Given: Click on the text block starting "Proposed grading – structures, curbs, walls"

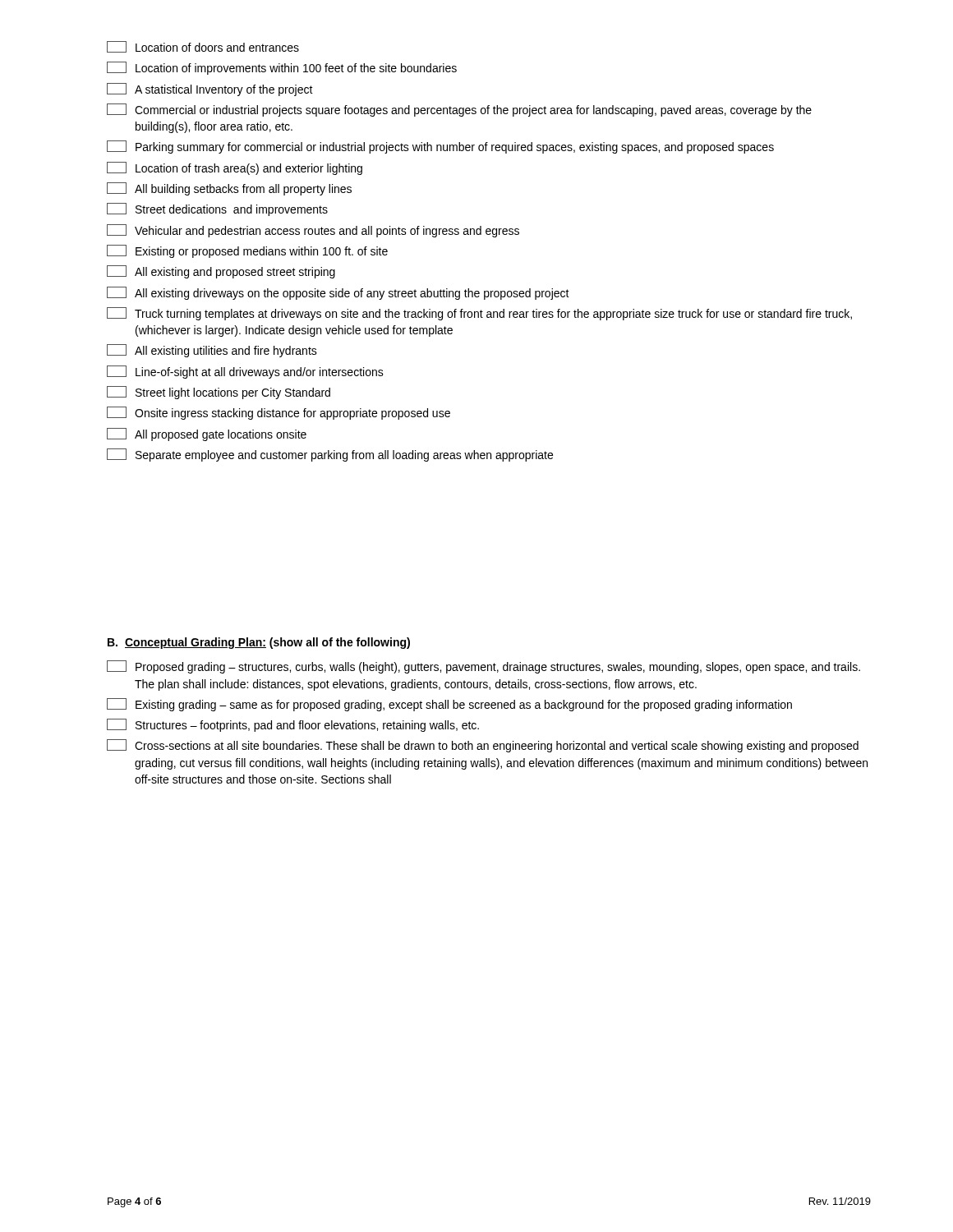Looking at the screenshot, I should [x=489, y=676].
